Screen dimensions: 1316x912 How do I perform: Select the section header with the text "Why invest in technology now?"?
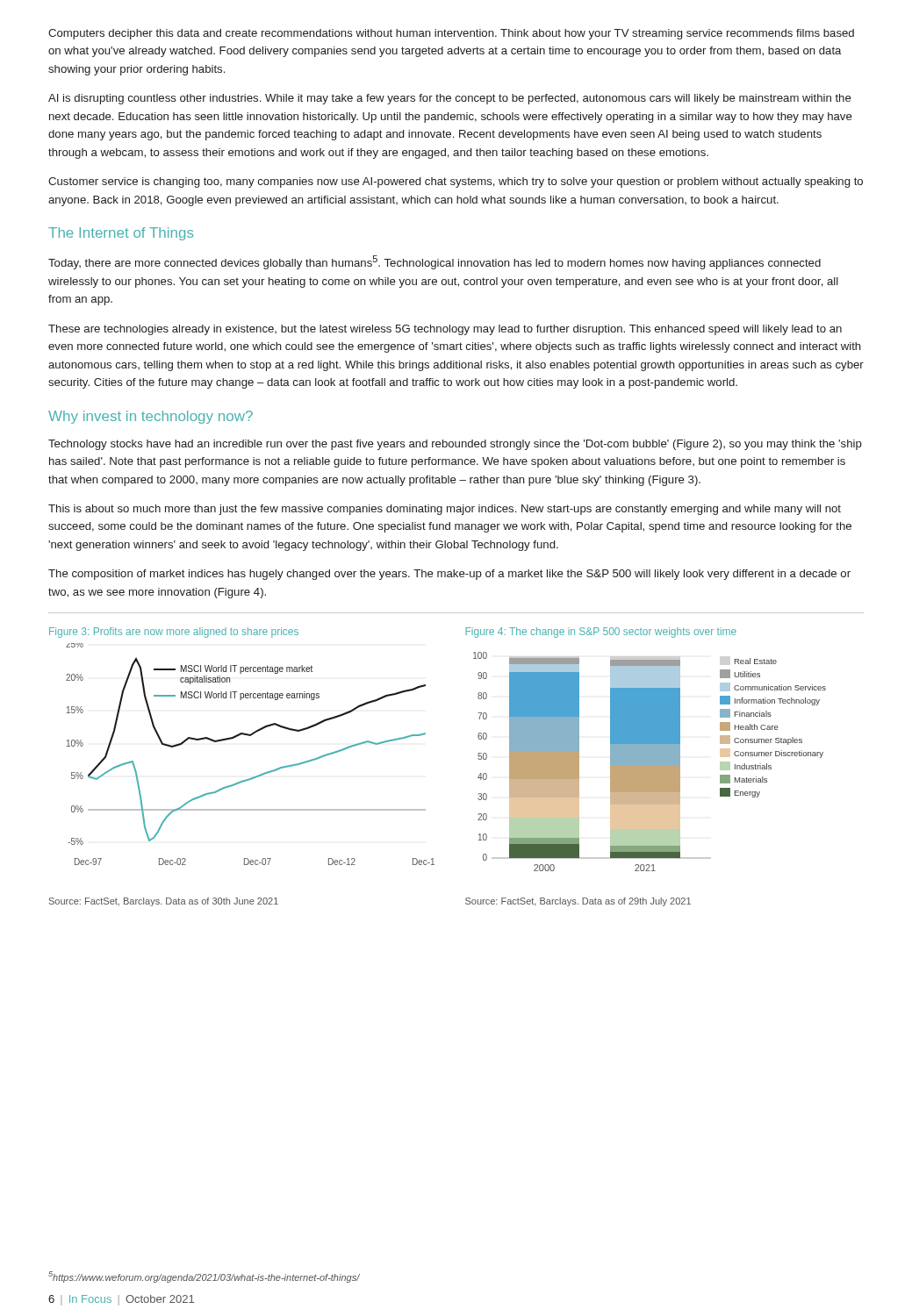pyautogui.click(x=151, y=417)
